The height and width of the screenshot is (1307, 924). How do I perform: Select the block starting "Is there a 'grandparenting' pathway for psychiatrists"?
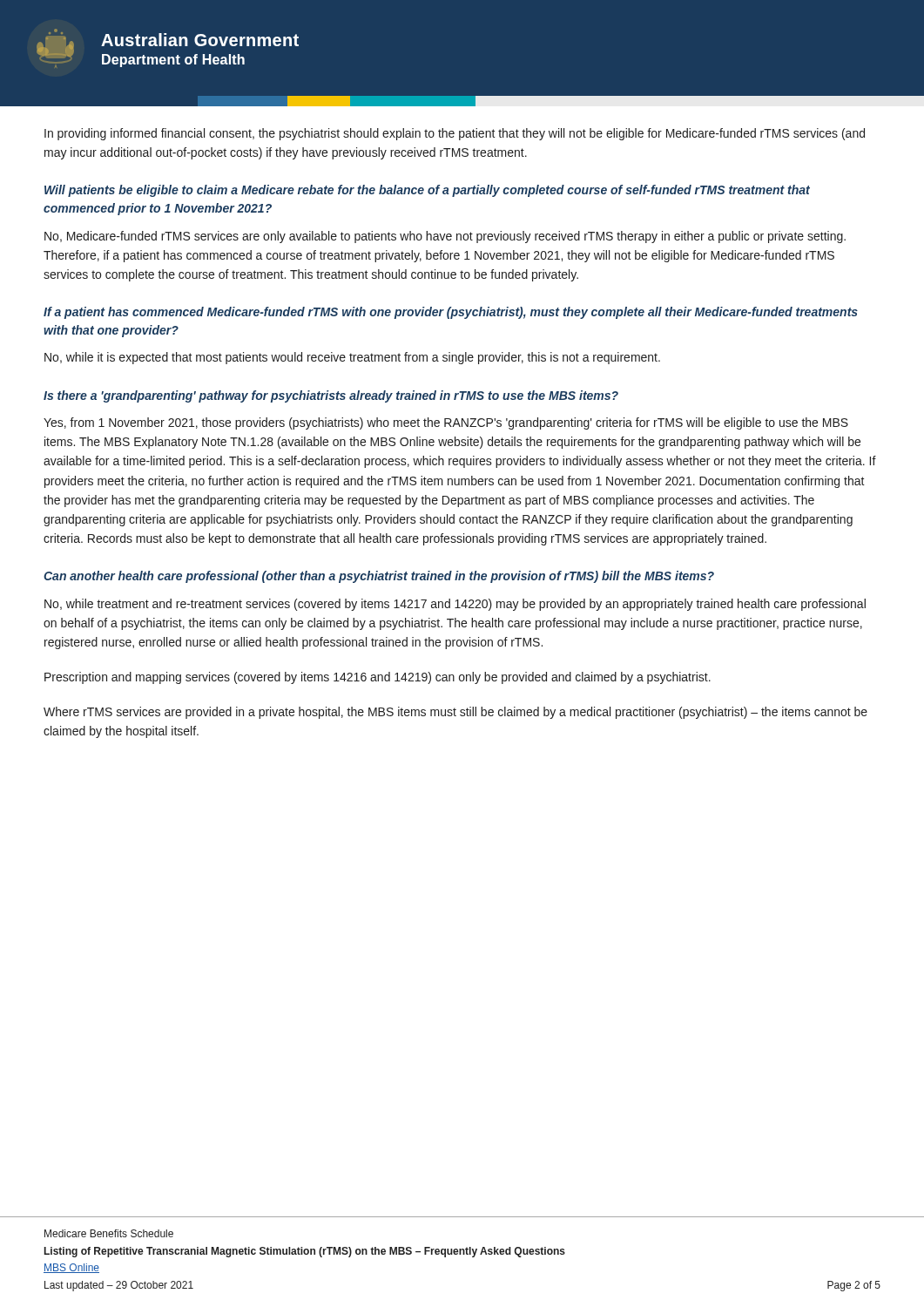[x=331, y=395]
